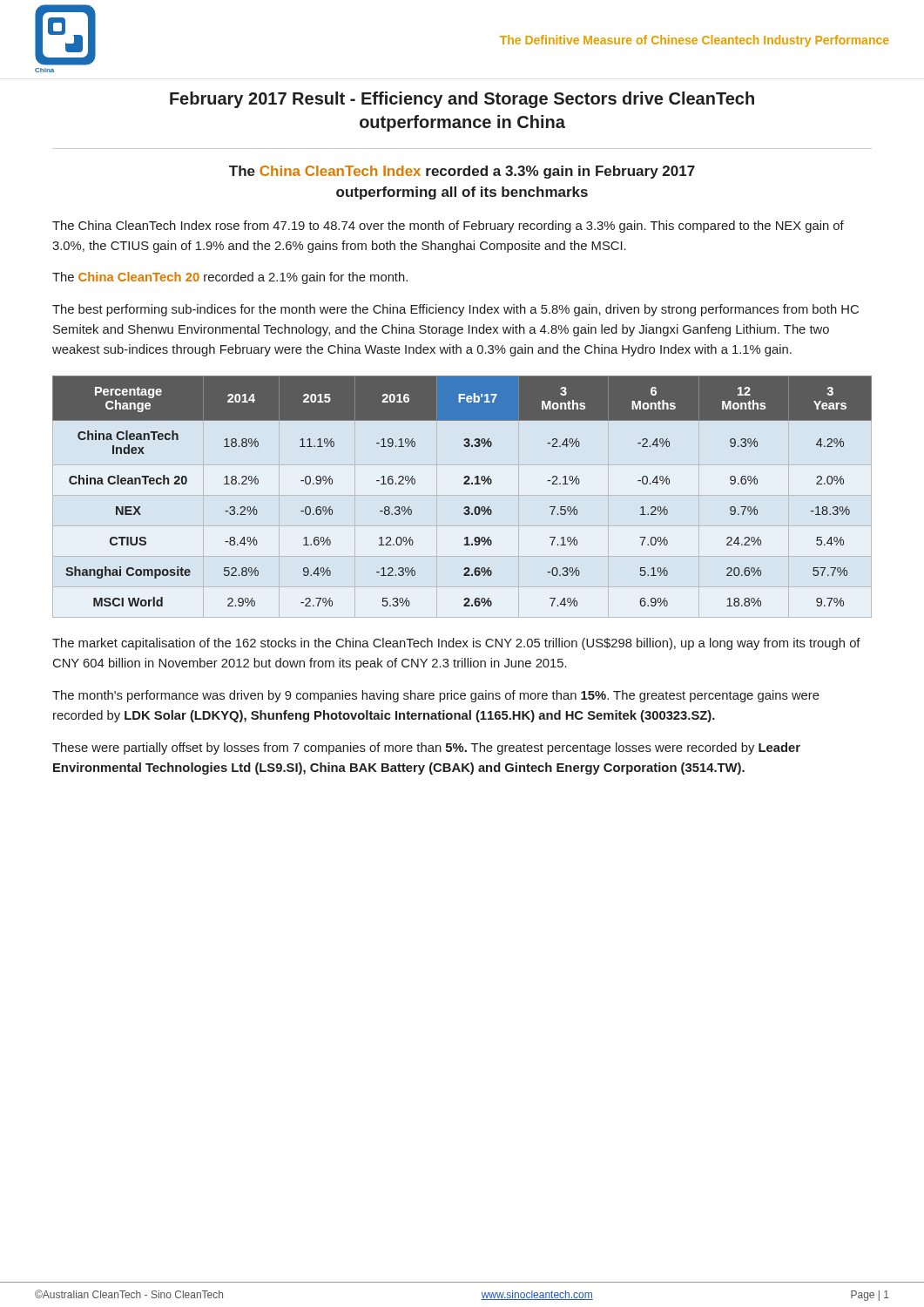Select the text block starting "The market capitalisation of the"
Screen dimensions: 1307x924
(x=456, y=653)
